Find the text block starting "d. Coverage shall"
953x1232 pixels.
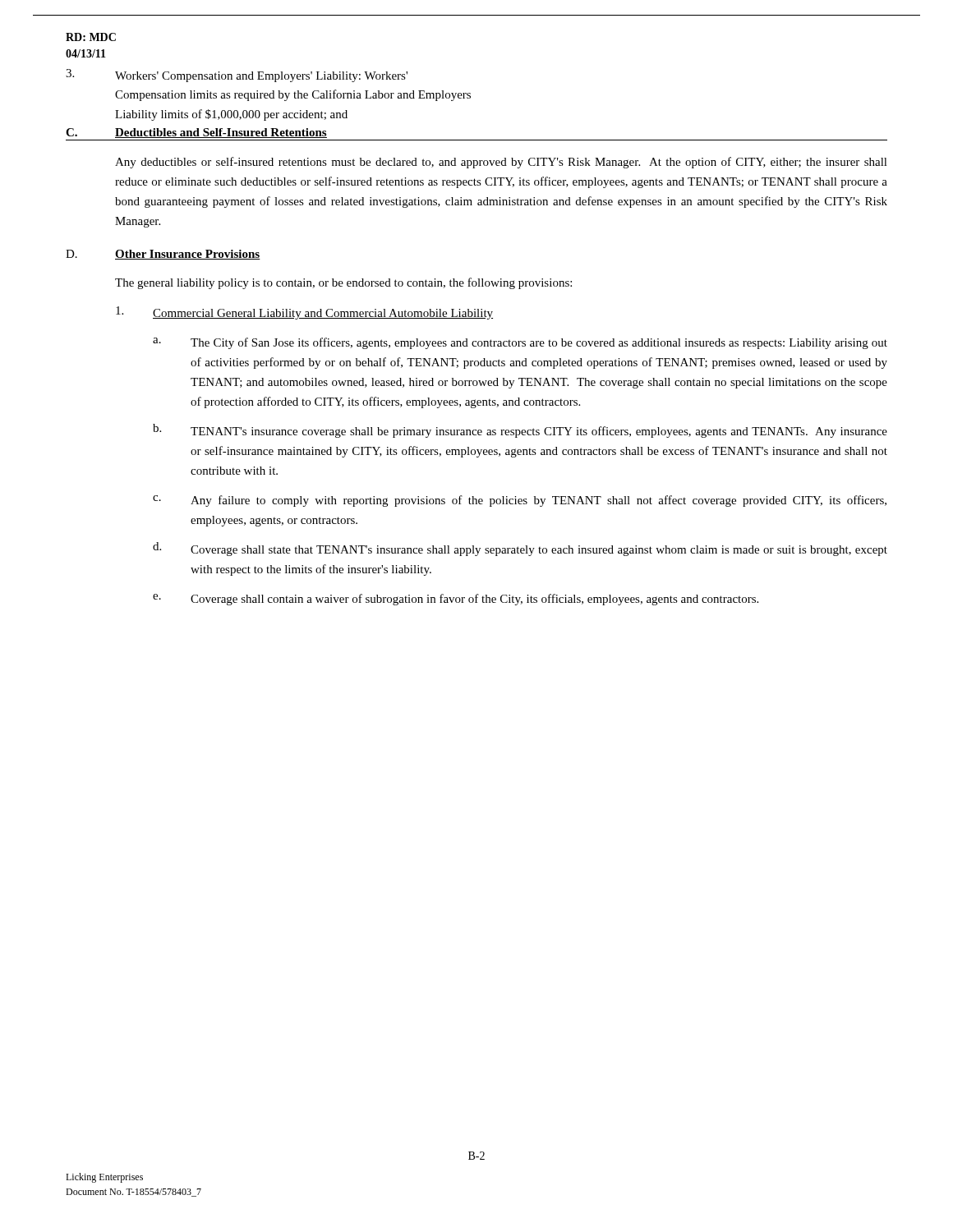tap(520, 559)
